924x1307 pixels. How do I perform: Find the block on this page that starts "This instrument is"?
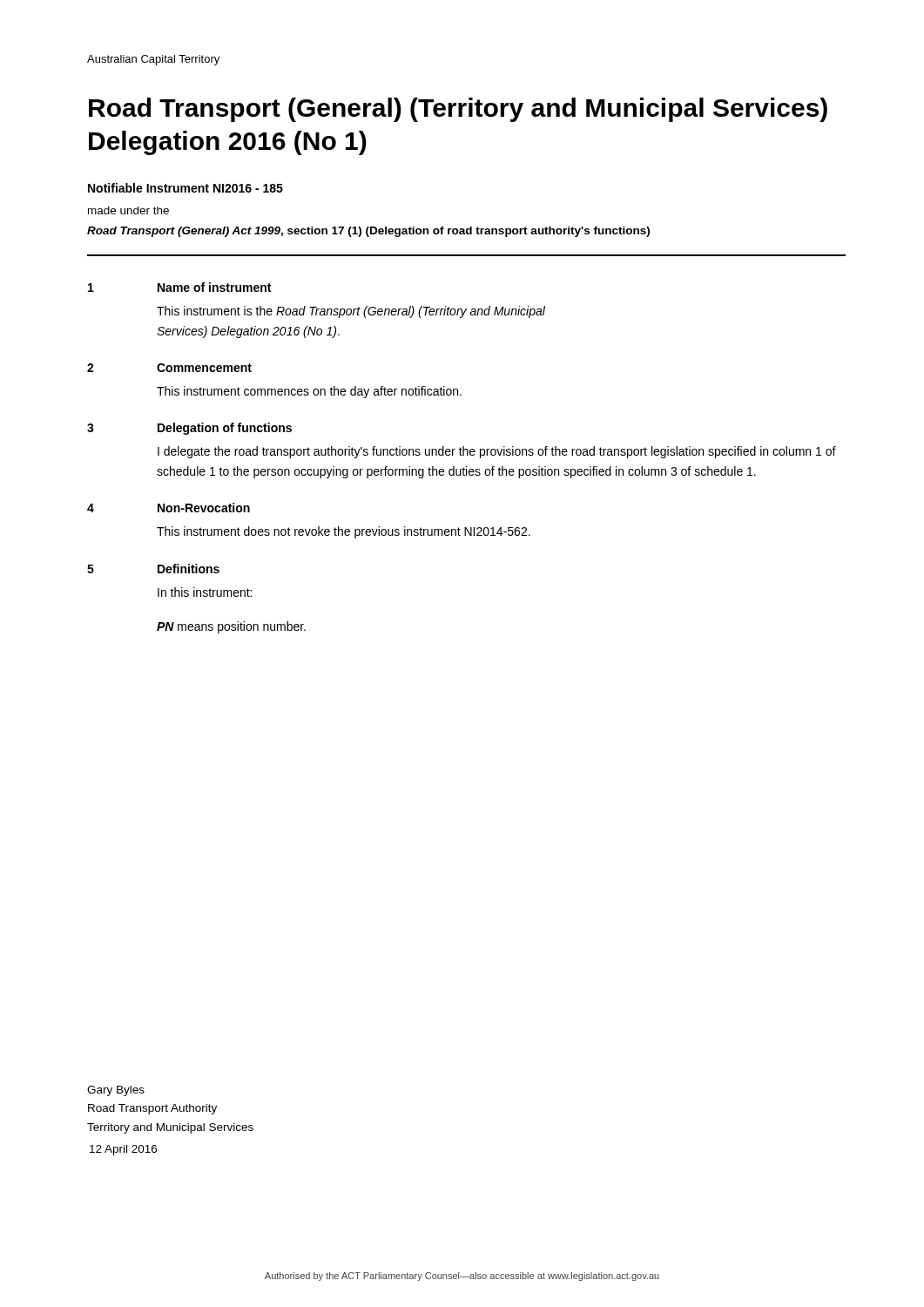pyautogui.click(x=351, y=321)
